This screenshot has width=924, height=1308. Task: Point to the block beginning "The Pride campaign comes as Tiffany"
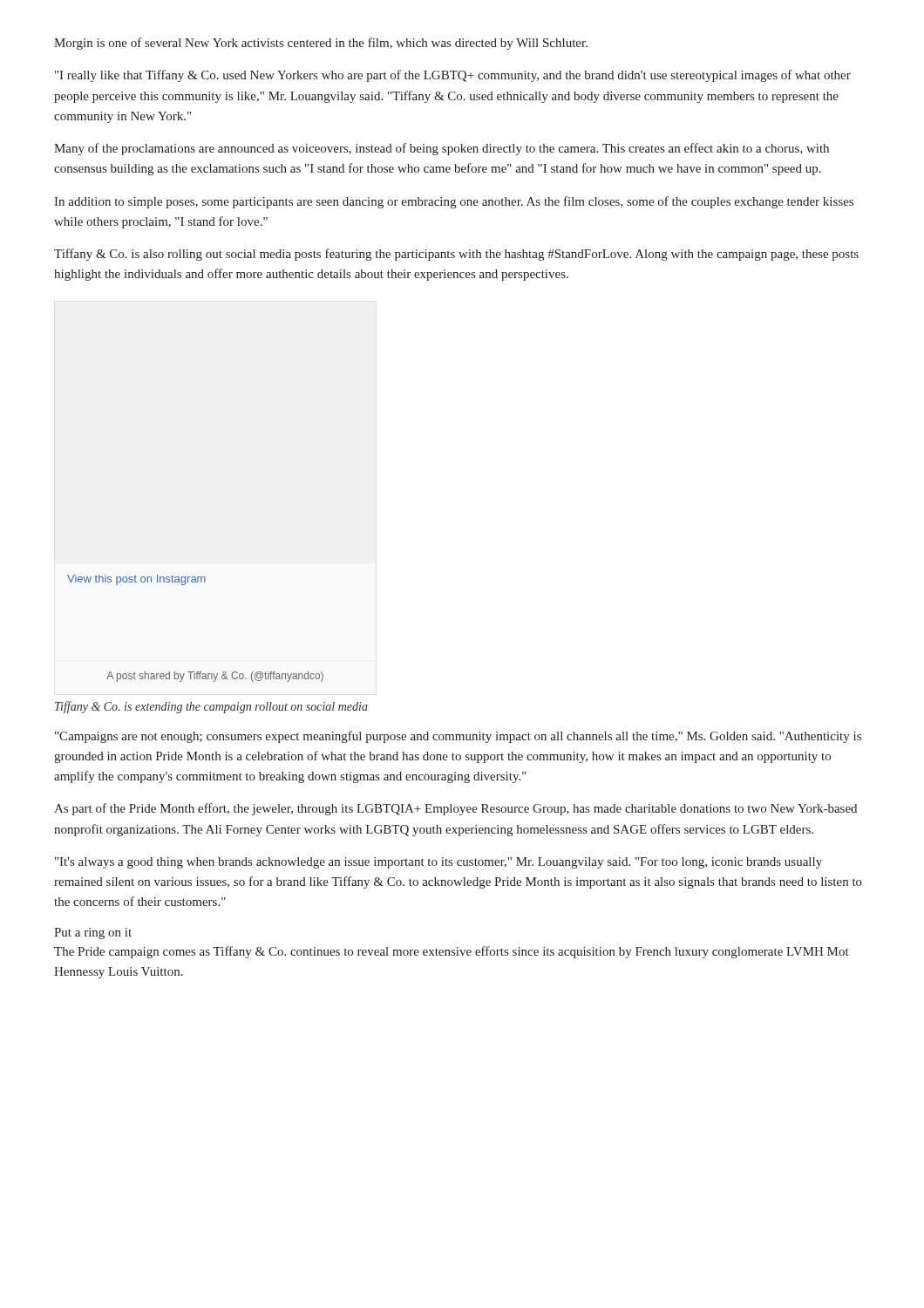[451, 961]
